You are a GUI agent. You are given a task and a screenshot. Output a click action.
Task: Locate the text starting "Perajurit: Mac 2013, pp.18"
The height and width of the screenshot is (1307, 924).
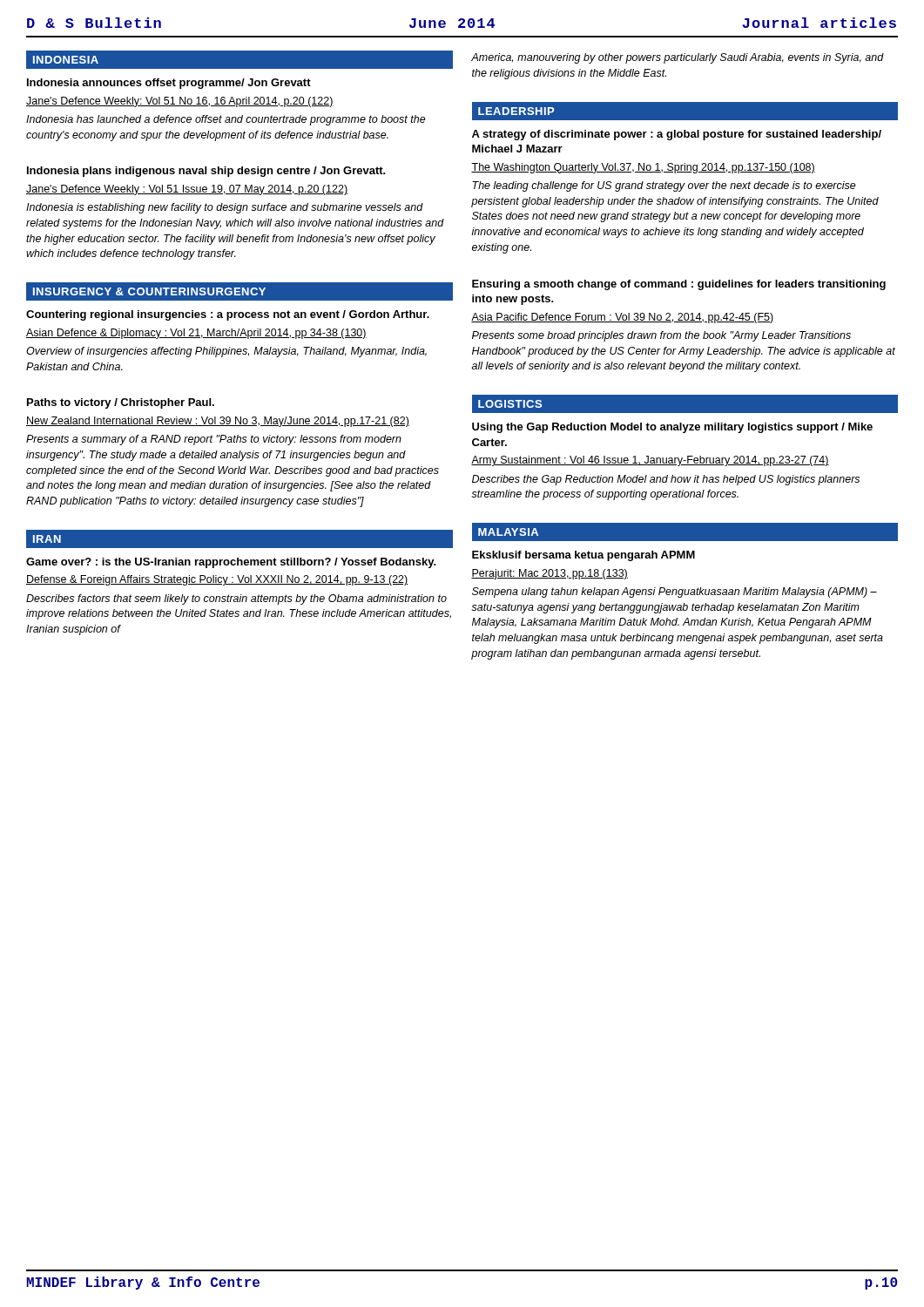click(550, 573)
